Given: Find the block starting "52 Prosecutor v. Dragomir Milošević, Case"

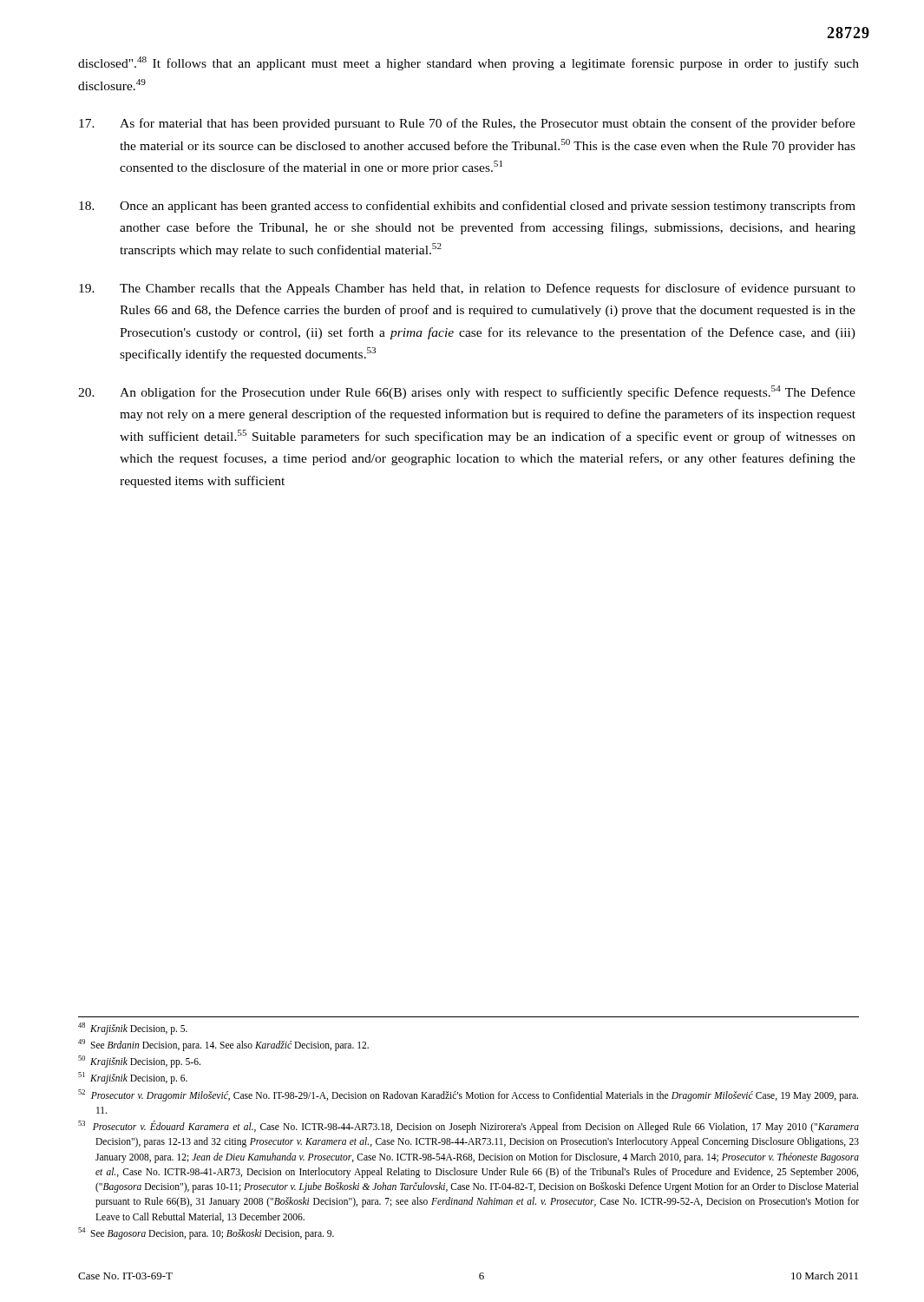Looking at the screenshot, I should pyautogui.click(x=469, y=1102).
